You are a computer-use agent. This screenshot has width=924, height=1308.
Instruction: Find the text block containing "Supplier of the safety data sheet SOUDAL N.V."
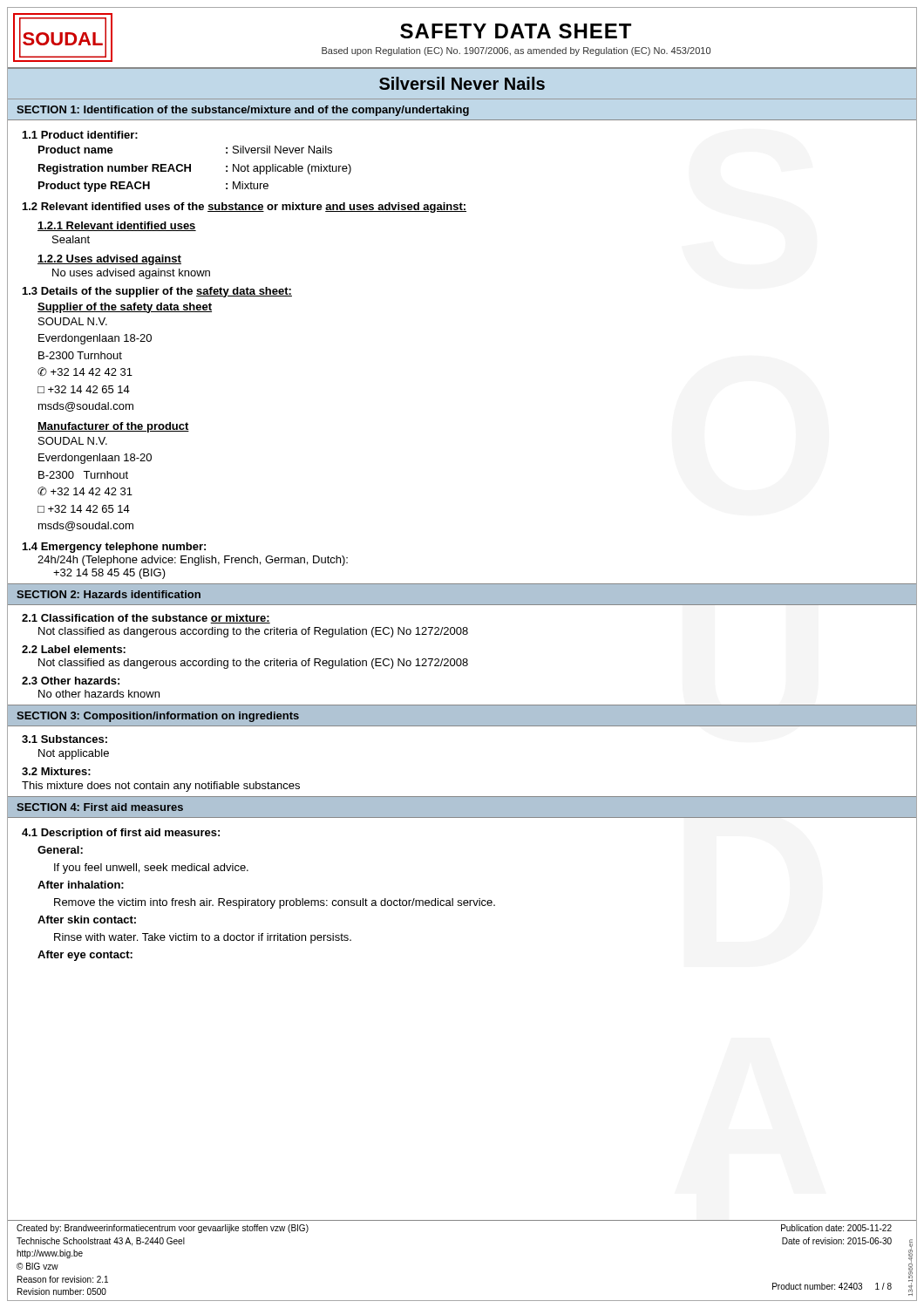point(125,308)
